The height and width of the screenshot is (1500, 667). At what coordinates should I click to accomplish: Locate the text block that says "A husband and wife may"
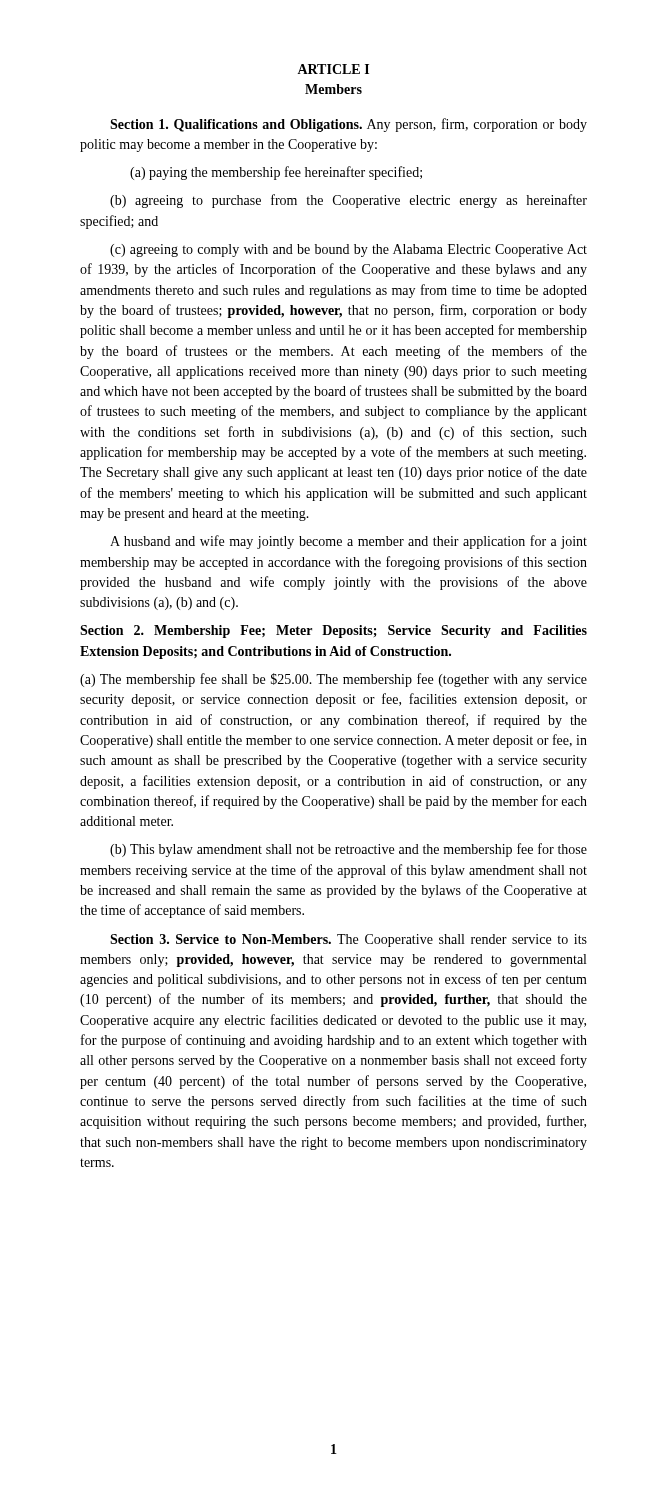(334, 573)
